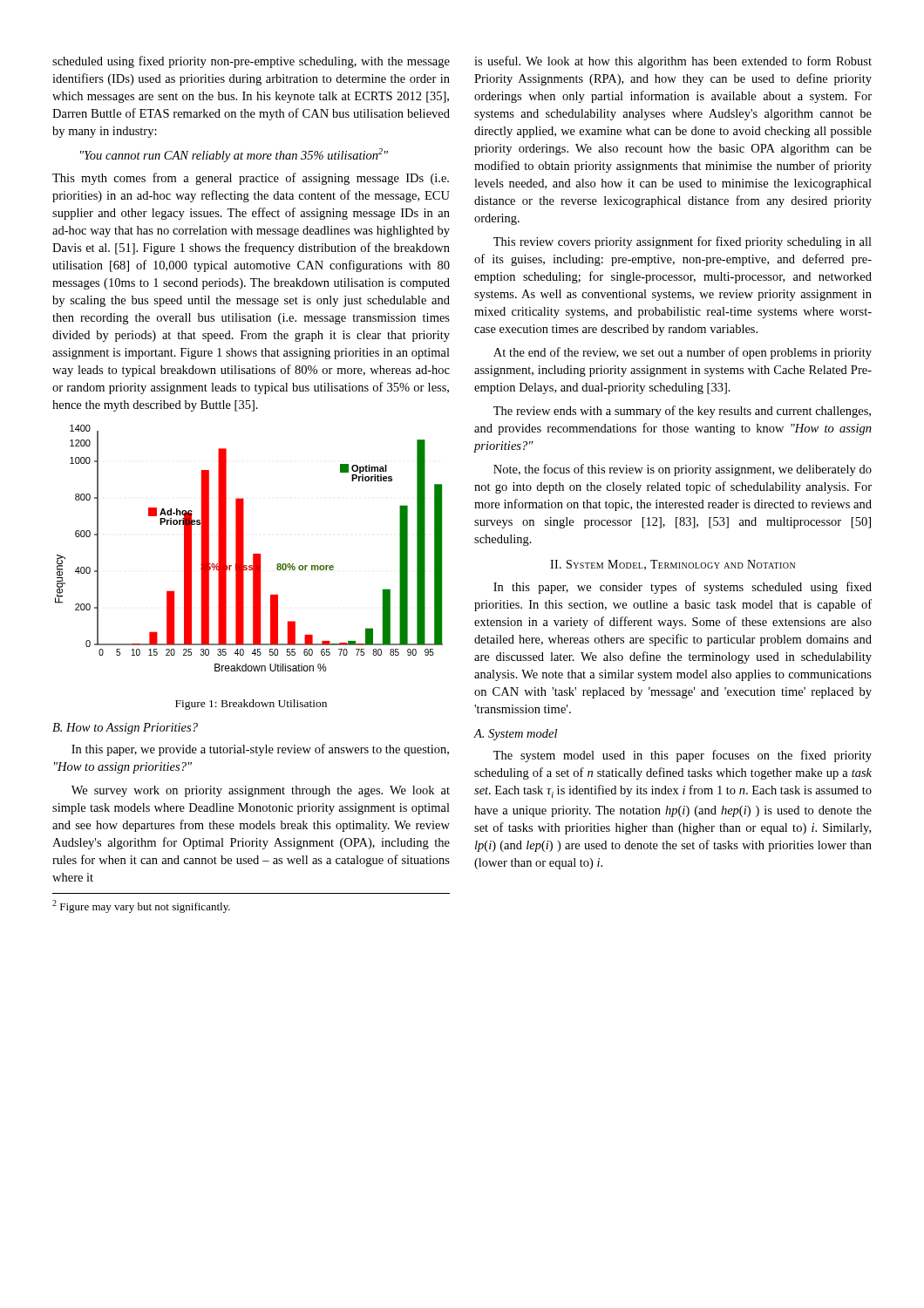Screen dimensions: 1308x924
Task: Locate the passage starting "The system model used in this paper focuses"
Action: pyautogui.click(x=673, y=809)
